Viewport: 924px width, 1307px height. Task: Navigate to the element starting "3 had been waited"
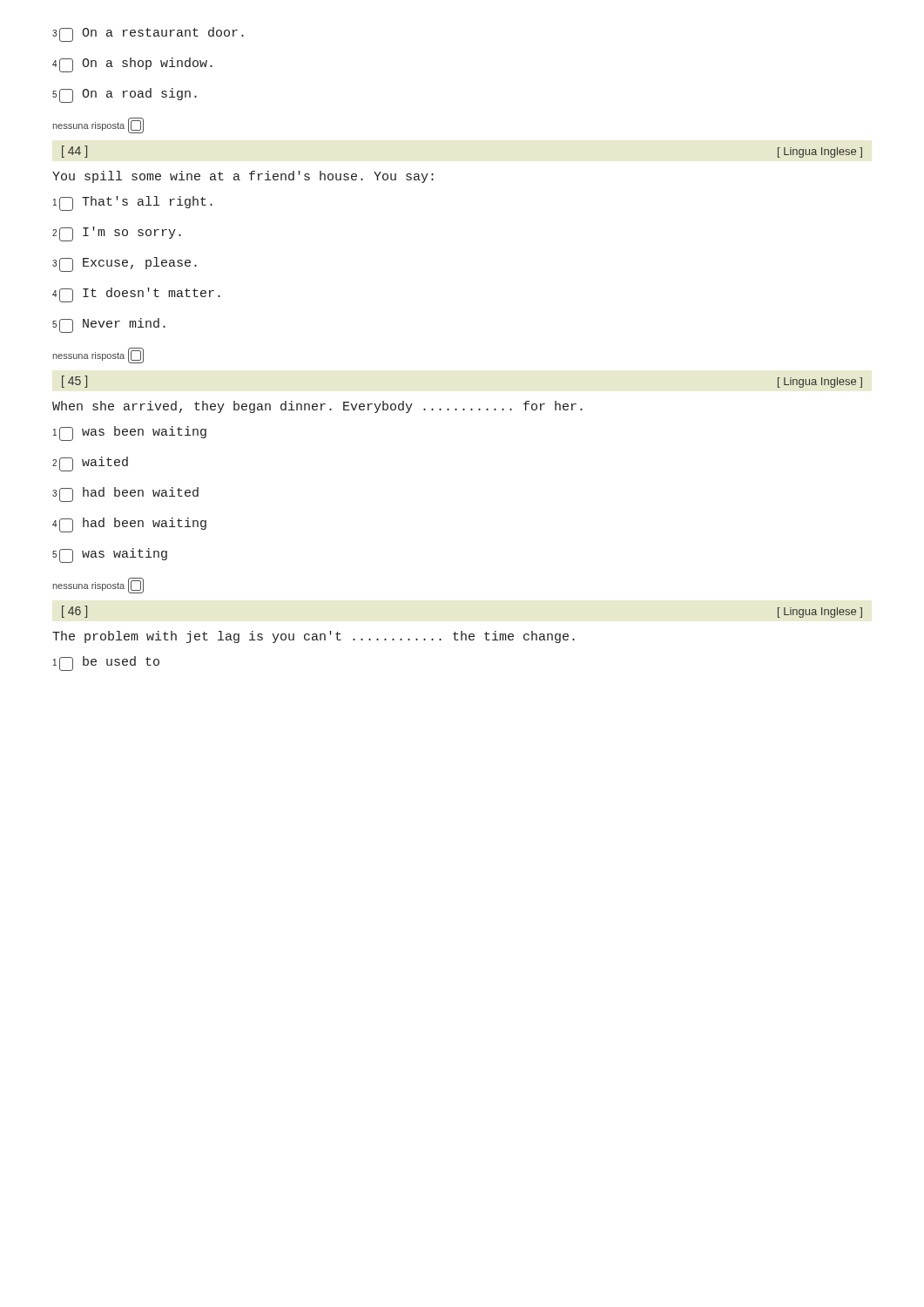point(126,494)
